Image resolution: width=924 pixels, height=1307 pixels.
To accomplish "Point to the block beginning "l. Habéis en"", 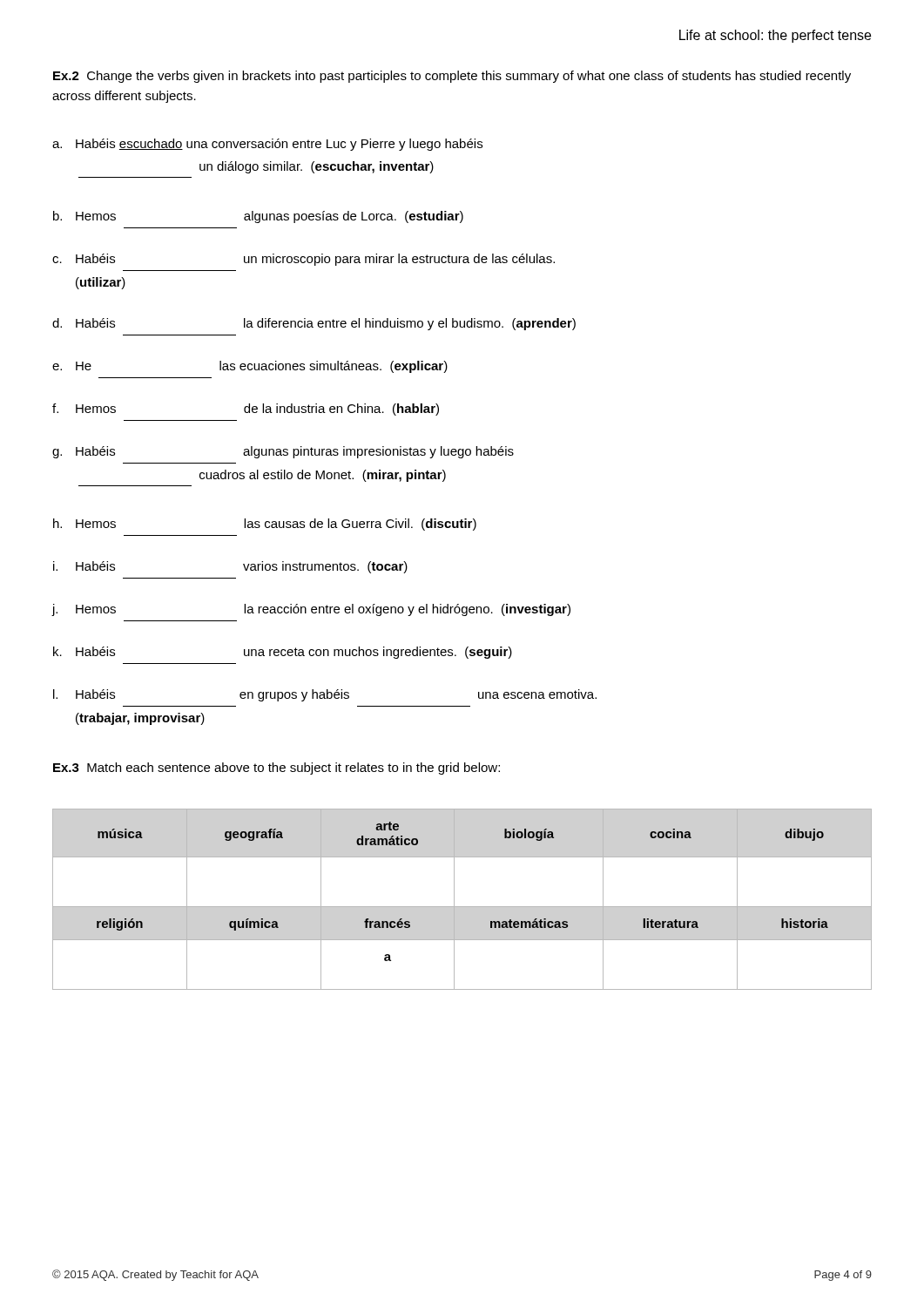I will pyautogui.click(x=462, y=706).
